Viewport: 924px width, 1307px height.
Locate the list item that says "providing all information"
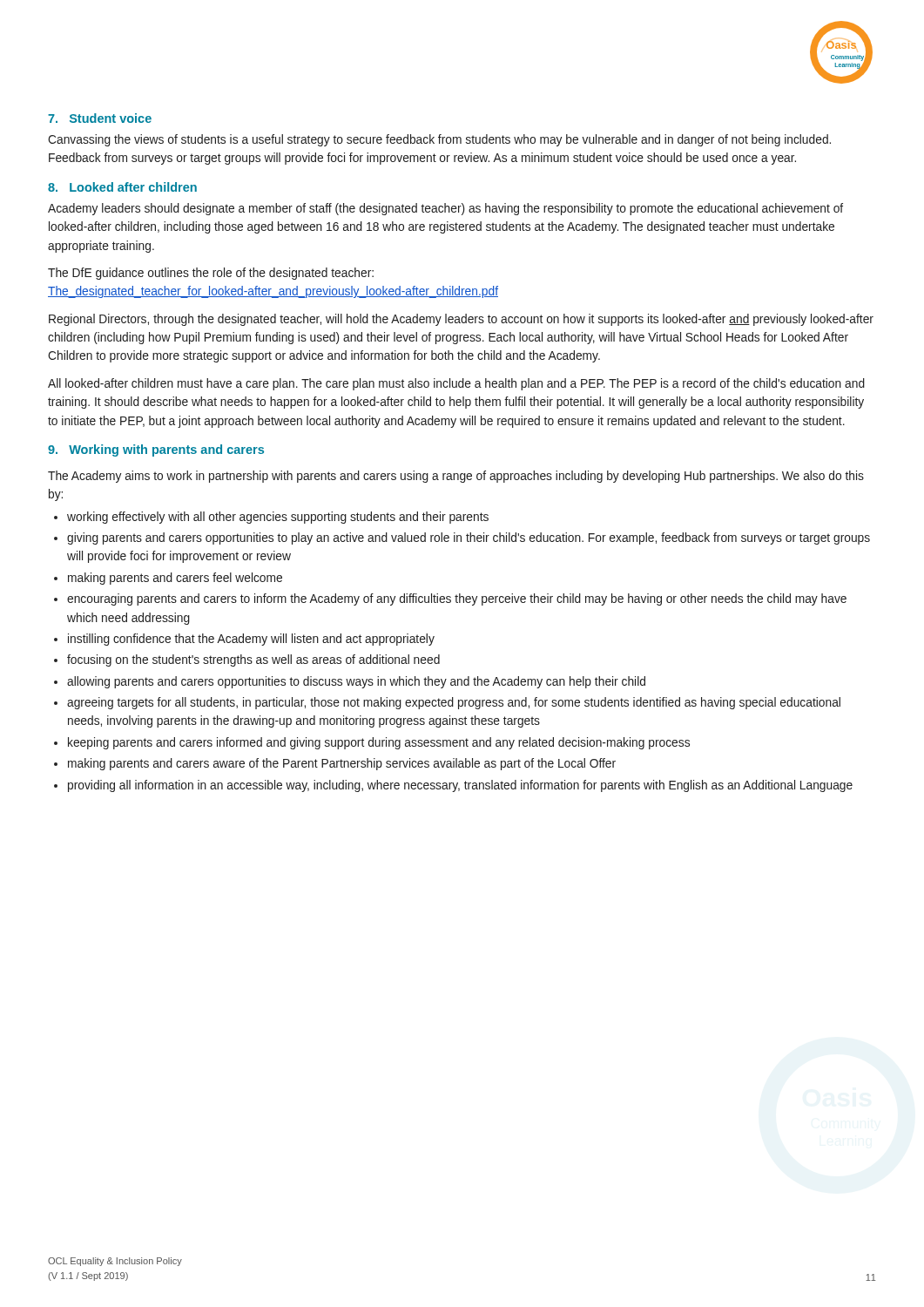click(460, 785)
